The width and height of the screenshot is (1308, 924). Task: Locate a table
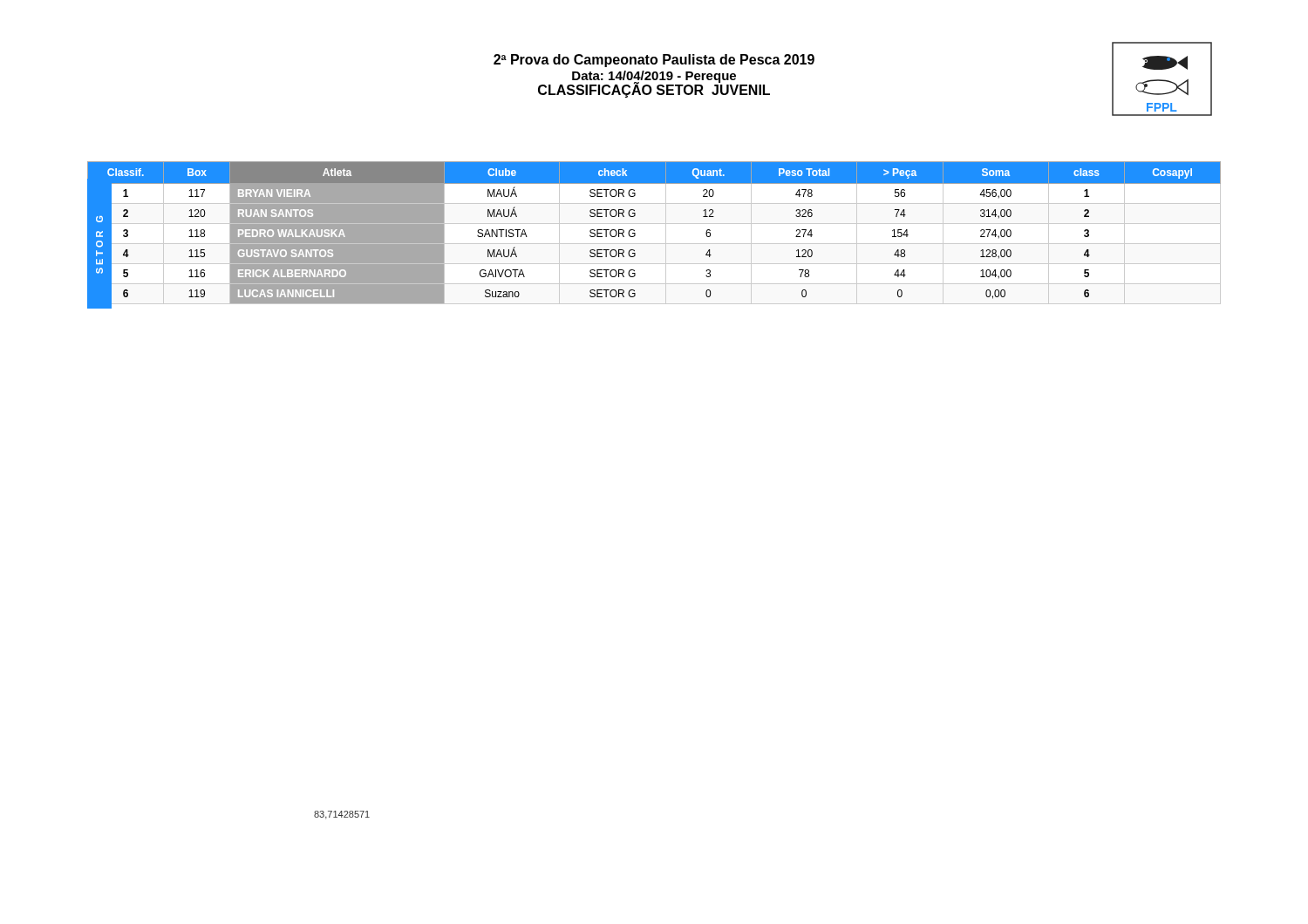pyautogui.click(x=654, y=233)
